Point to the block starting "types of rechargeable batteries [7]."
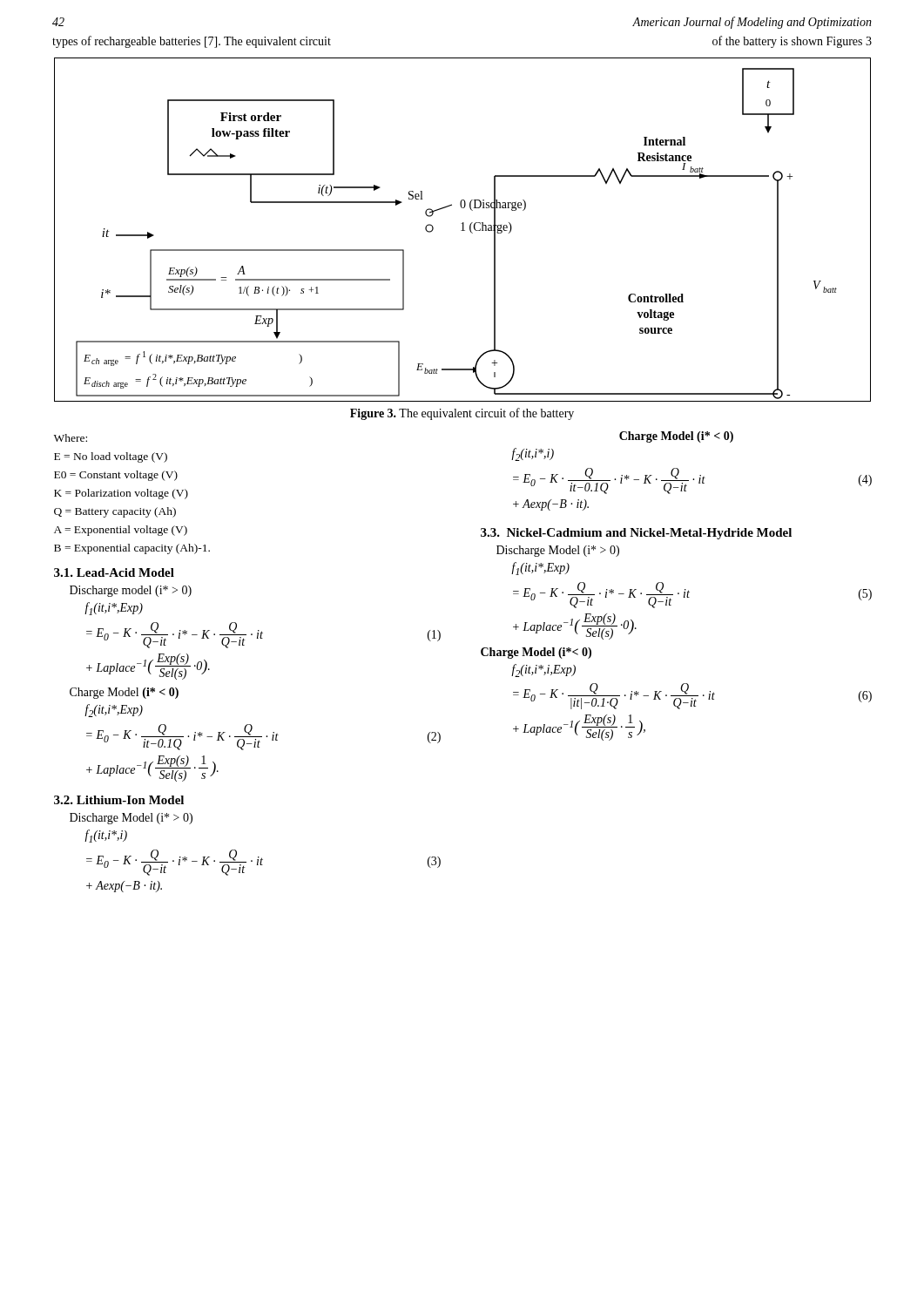Image resolution: width=924 pixels, height=1307 pixels. click(196, 41)
